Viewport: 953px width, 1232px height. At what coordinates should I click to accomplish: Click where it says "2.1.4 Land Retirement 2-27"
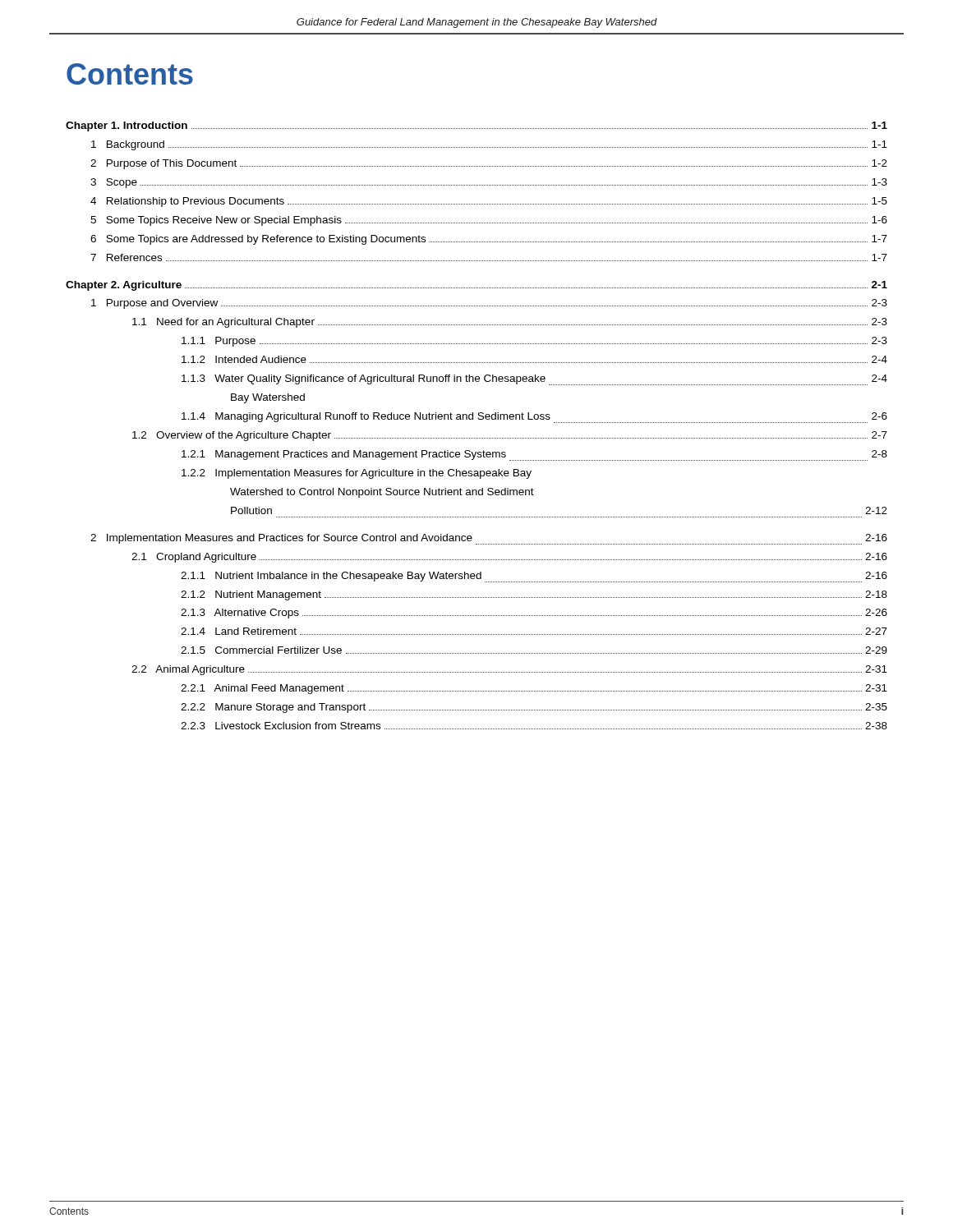pos(534,632)
